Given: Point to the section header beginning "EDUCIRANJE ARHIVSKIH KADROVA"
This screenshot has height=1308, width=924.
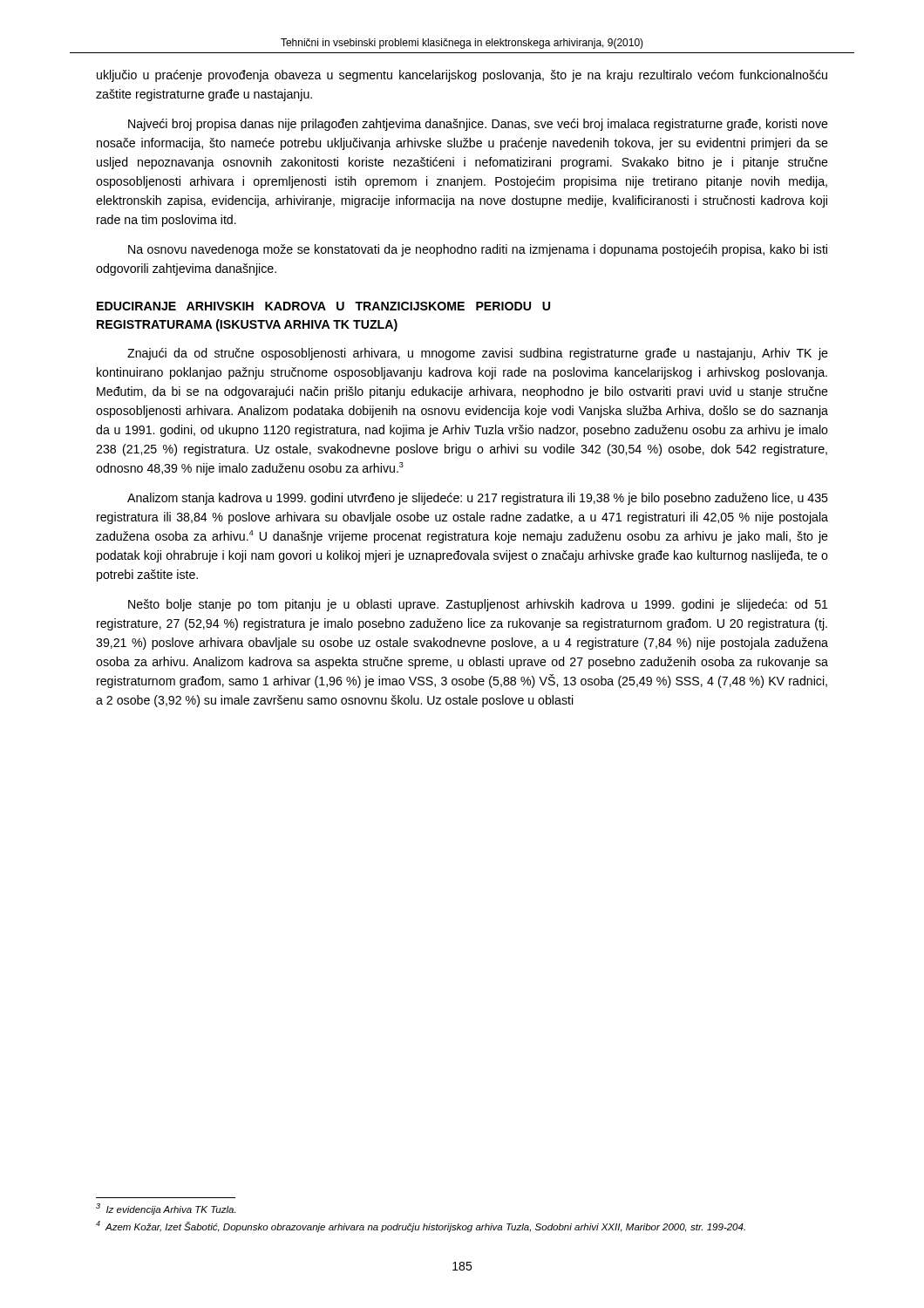Looking at the screenshot, I should (323, 315).
